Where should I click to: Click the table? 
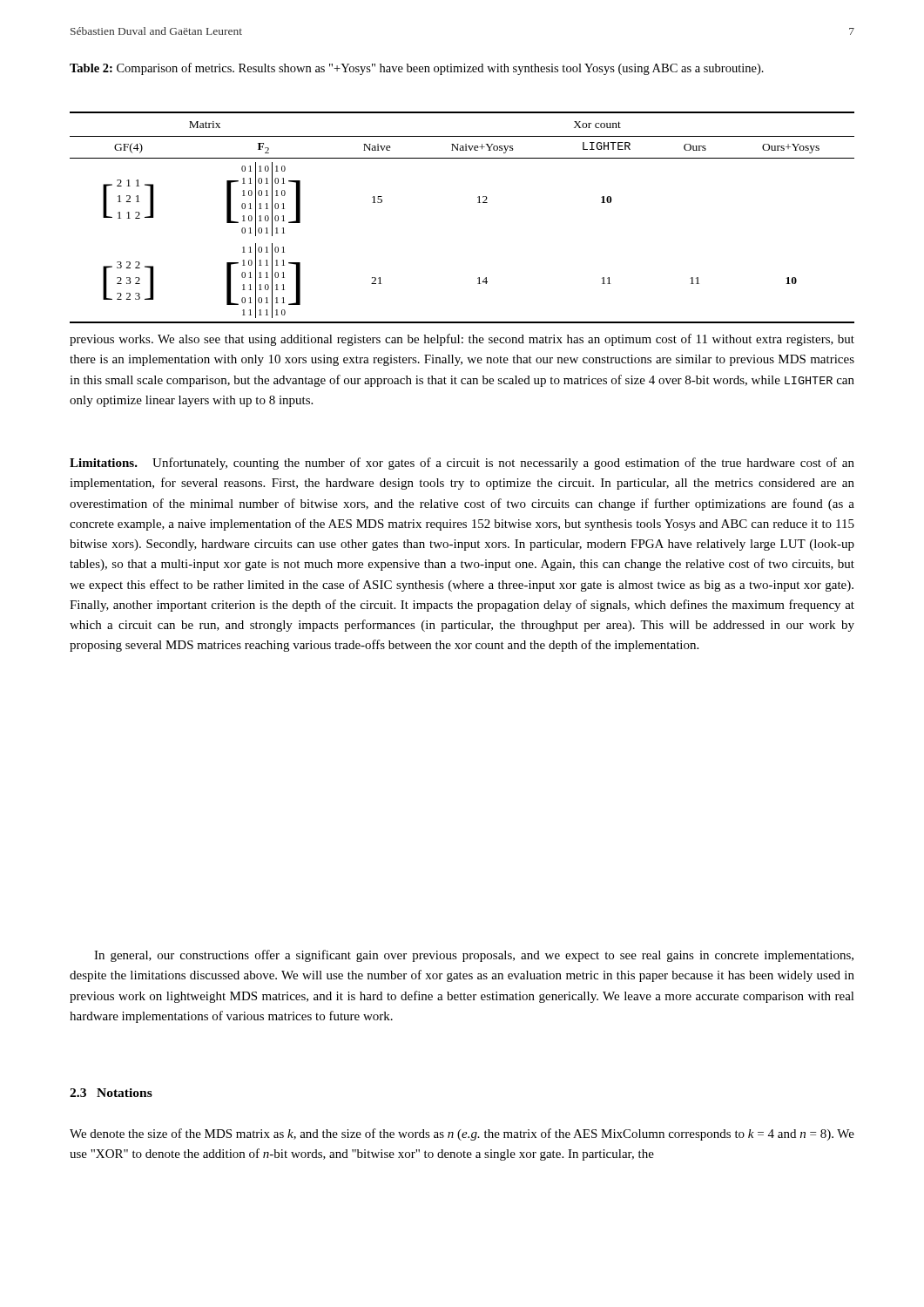click(x=462, y=217)
